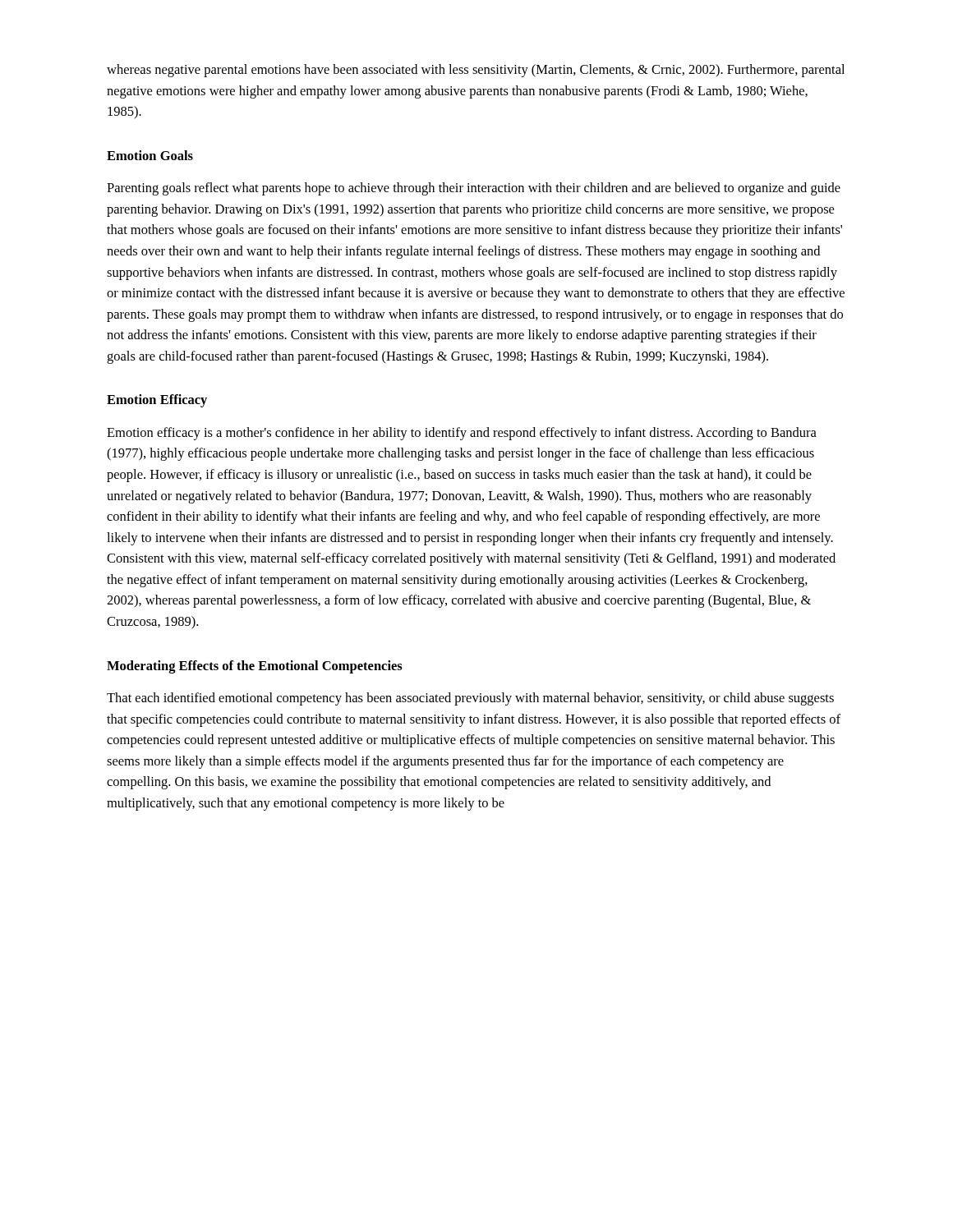This screenshot has height=1232, width=953.
Task: Locate the section header that reads "Emotion Efficacy"
Action: (157, 400)
